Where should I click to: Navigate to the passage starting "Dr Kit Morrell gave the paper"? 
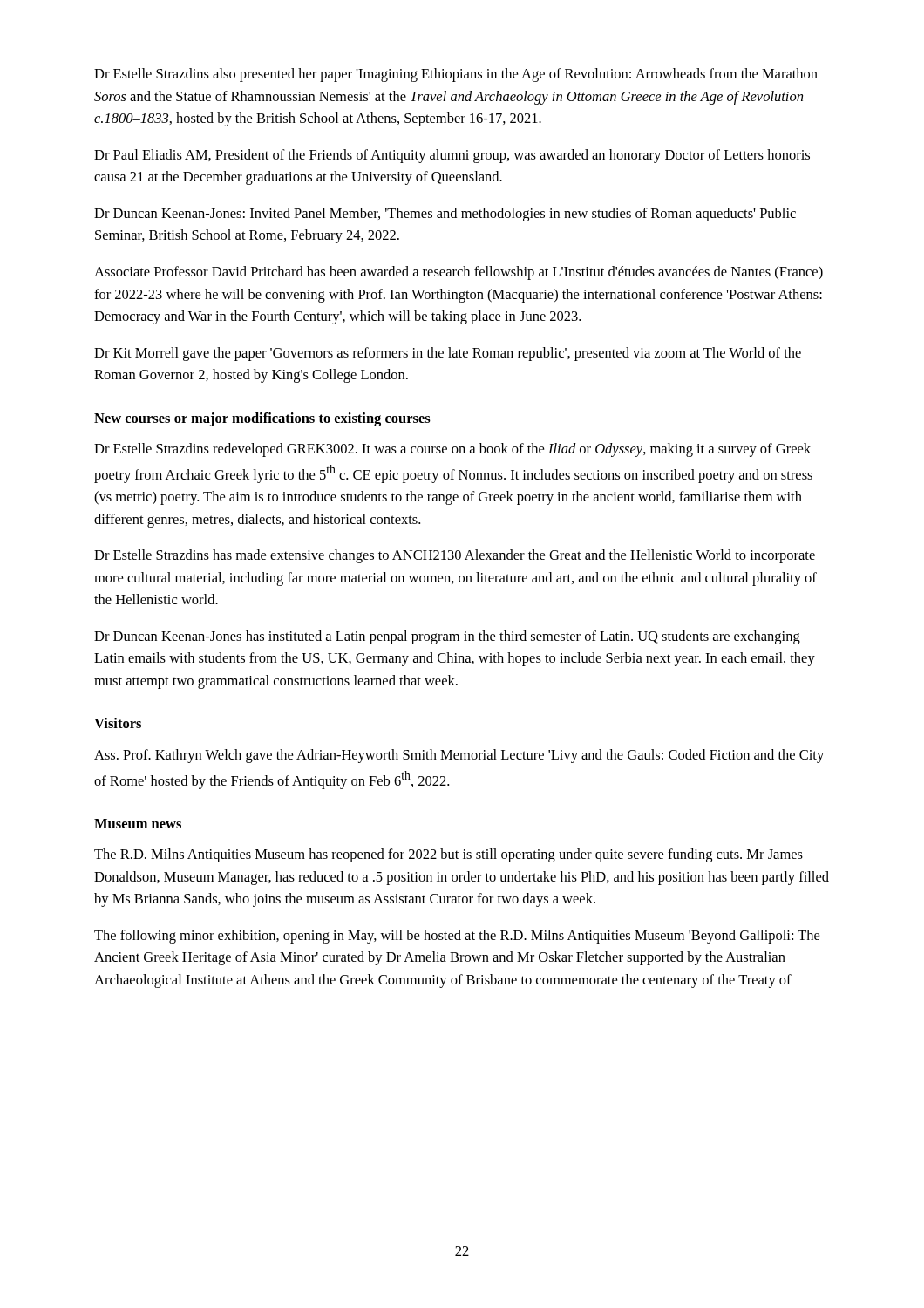click(x=448, y=364)
